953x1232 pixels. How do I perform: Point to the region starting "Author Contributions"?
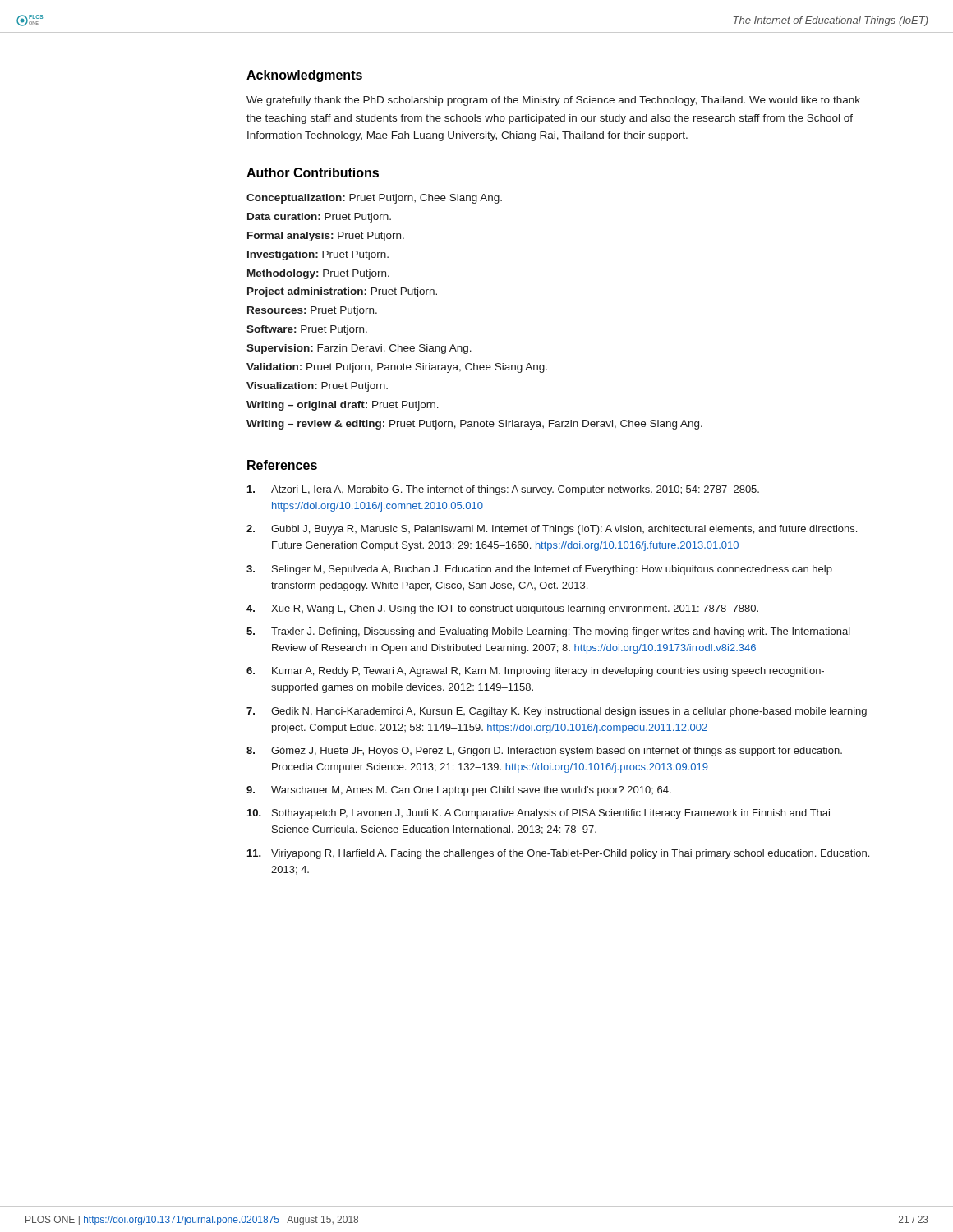313,173
